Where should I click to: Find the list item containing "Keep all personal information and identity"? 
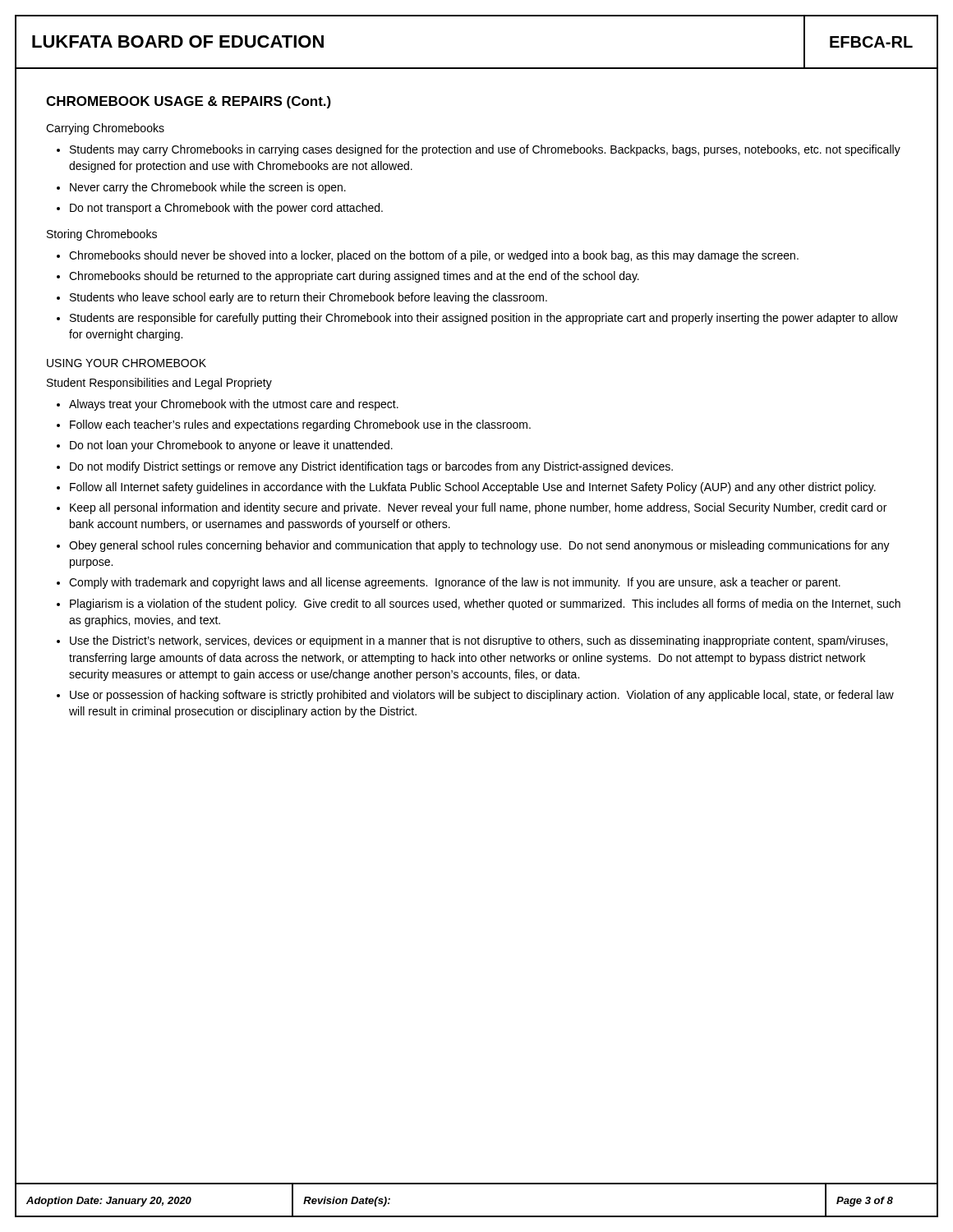click(x=478, y=516)
